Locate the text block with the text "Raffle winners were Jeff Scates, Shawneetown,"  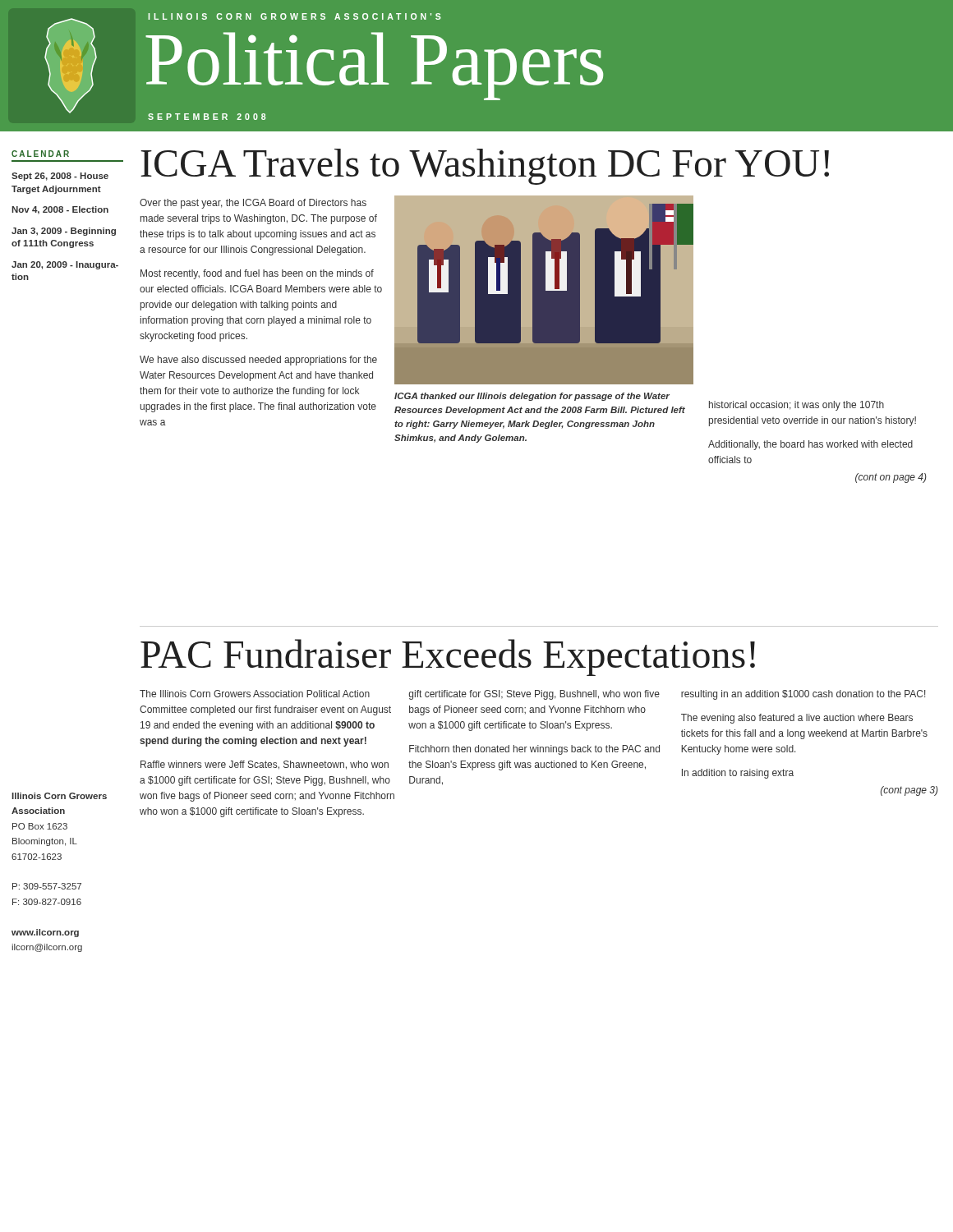pyautogui.click(x=267, y=788)
